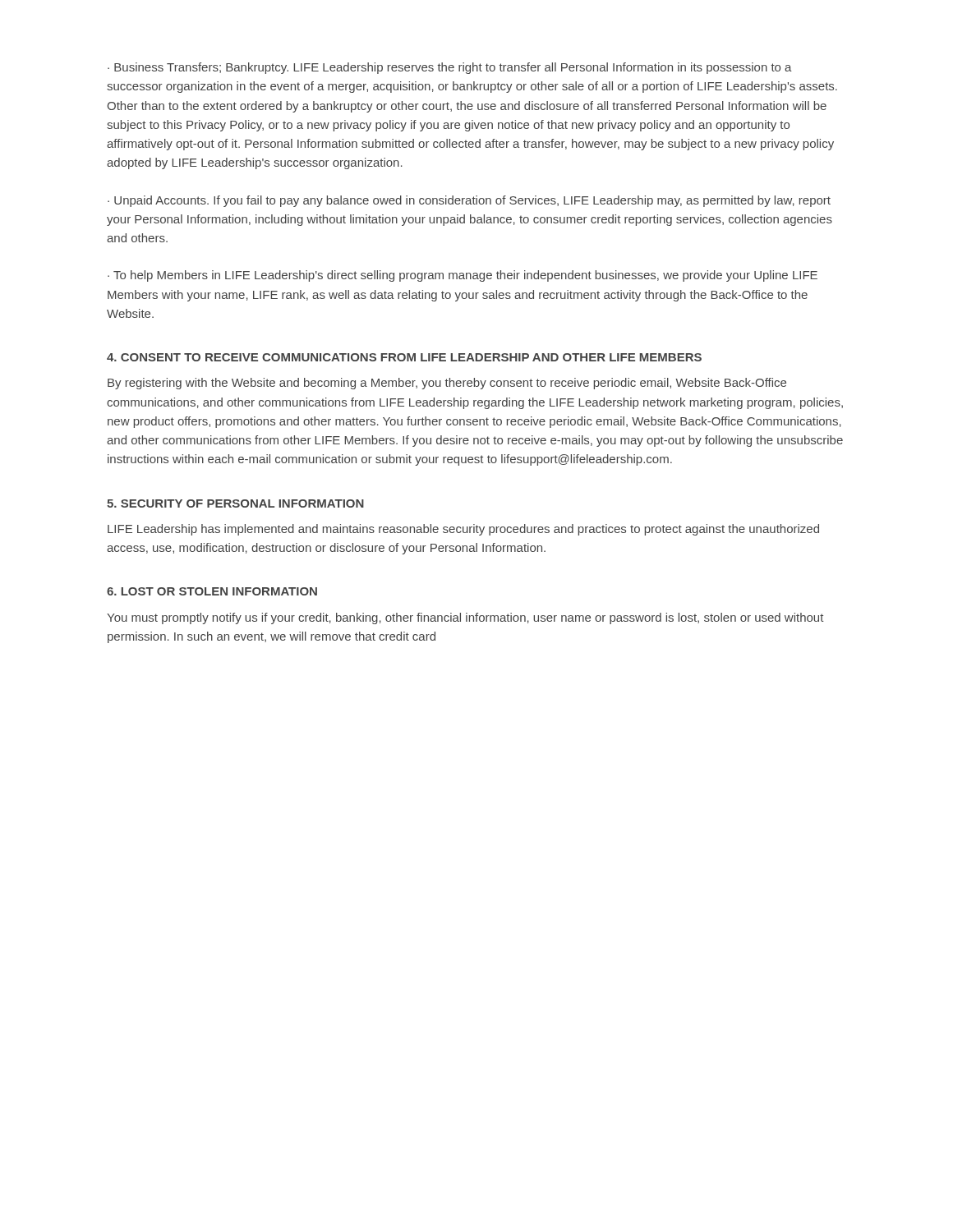Locate the section header that reads "5. SECURITY OF"
The width and height of the screenshot is (953, 1232).
236,503
